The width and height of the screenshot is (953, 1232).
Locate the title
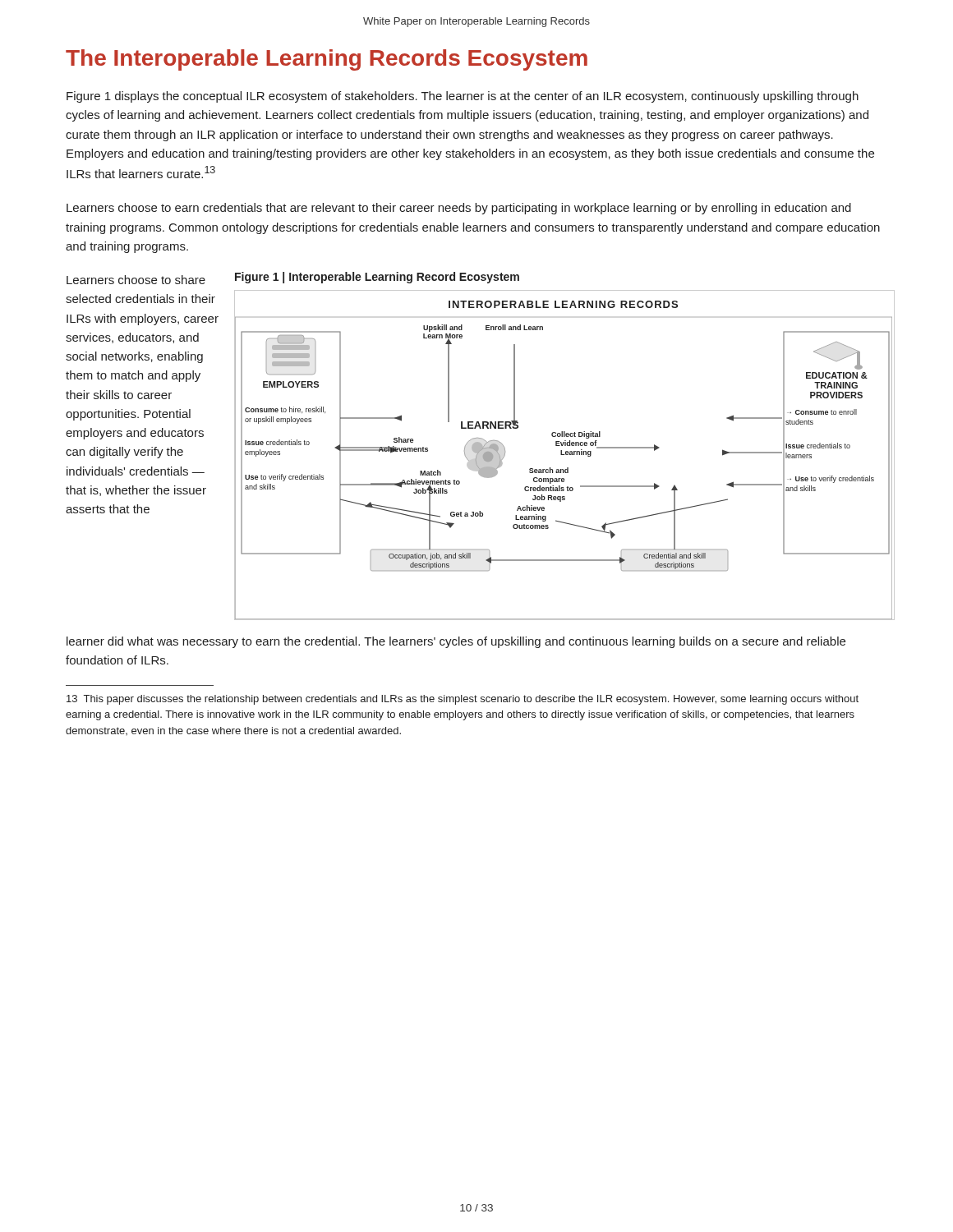click(x=327, y=58)
